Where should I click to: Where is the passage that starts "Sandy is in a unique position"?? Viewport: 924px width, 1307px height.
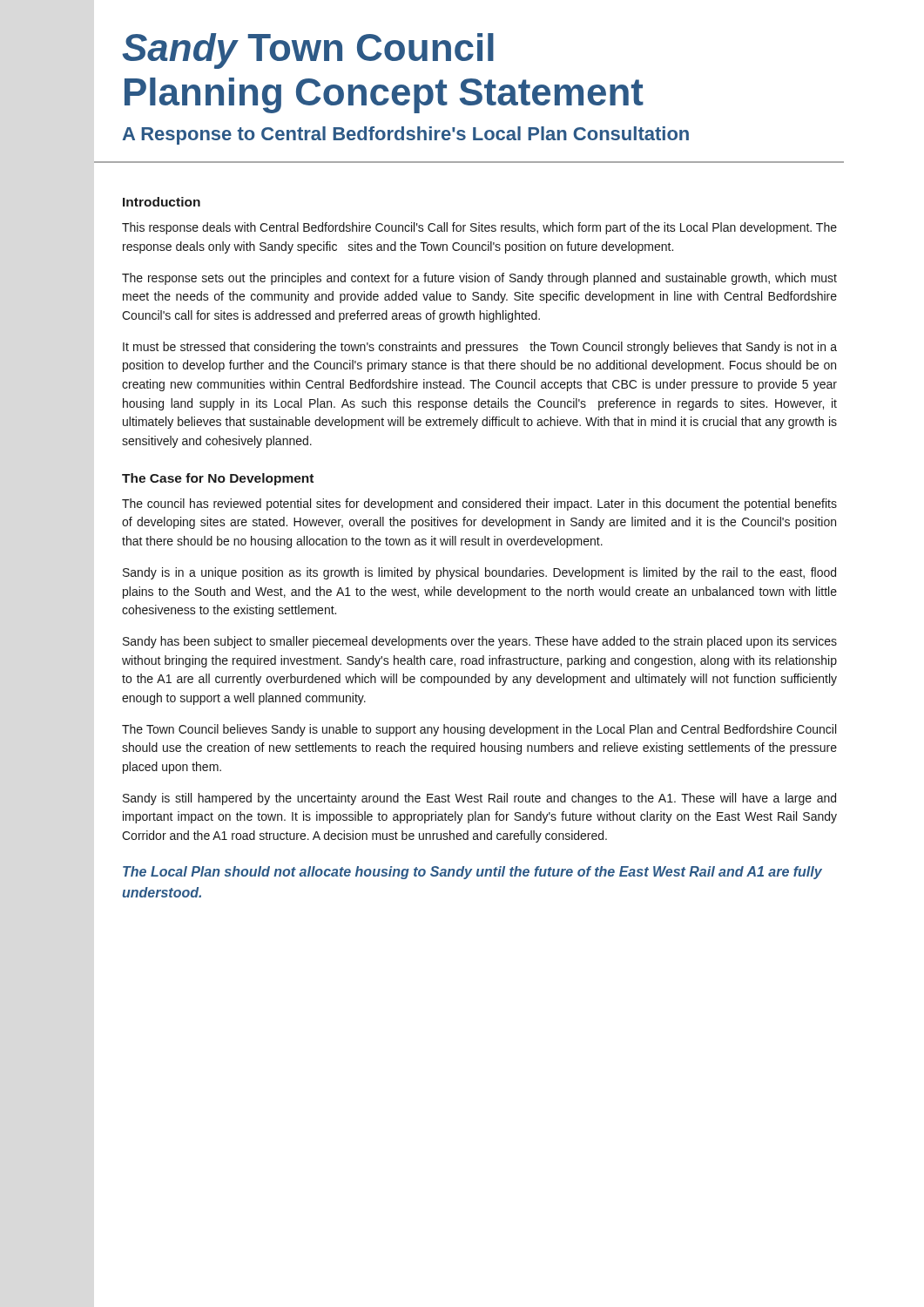tap(479, 591)
